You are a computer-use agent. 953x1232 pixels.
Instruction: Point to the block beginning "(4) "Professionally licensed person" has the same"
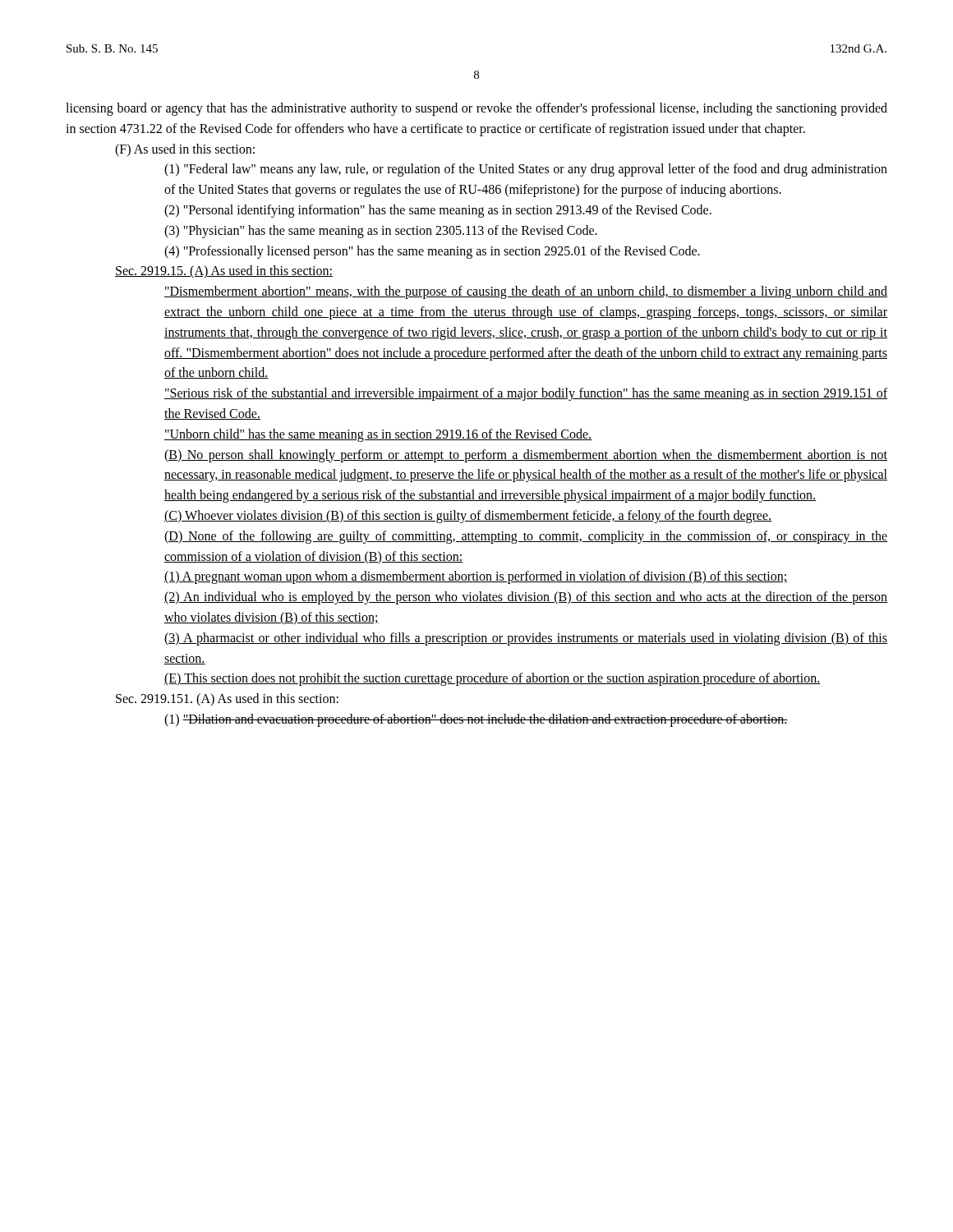(x=432, y=251)
